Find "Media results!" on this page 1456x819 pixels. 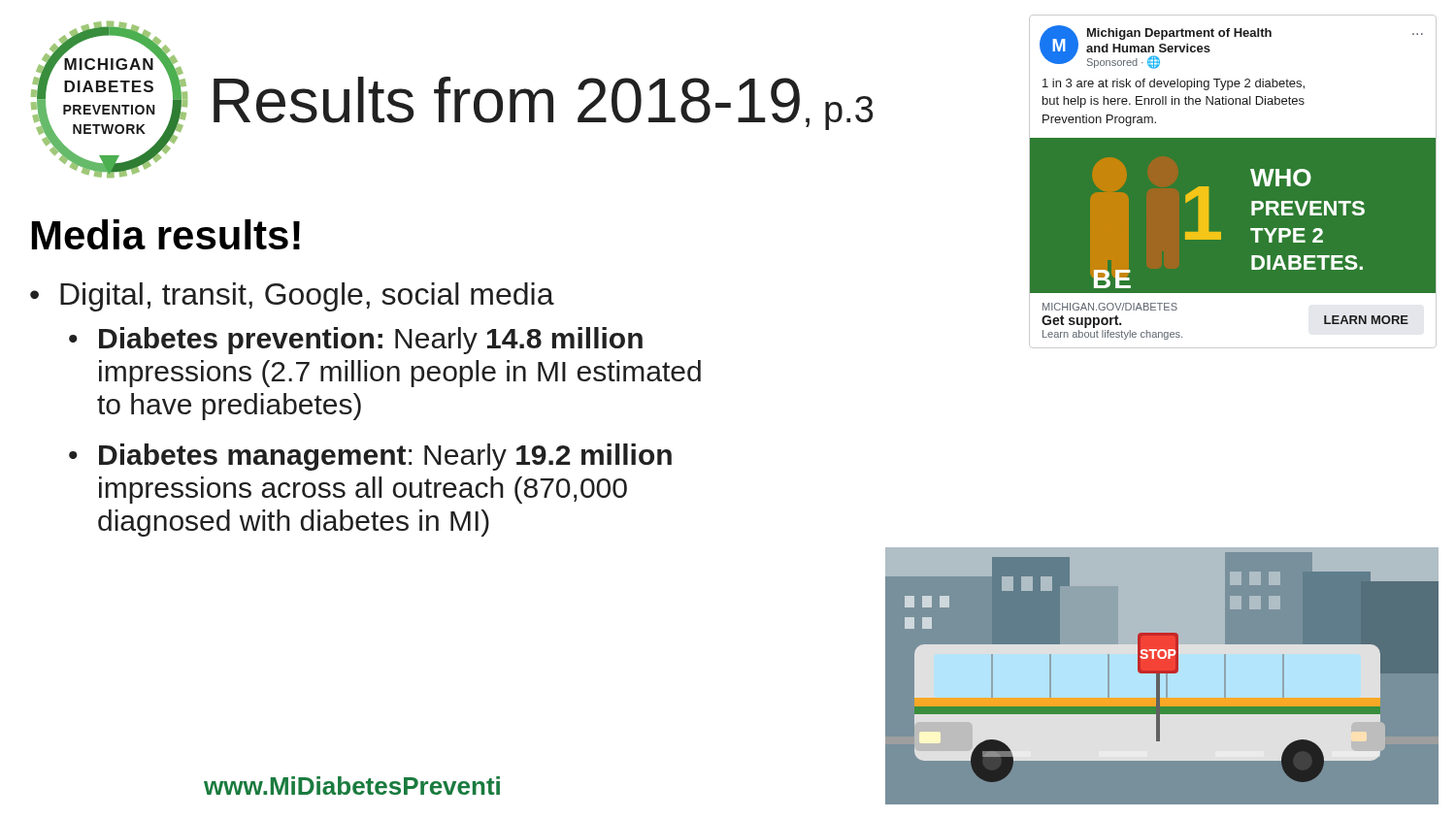pos(166,235)
